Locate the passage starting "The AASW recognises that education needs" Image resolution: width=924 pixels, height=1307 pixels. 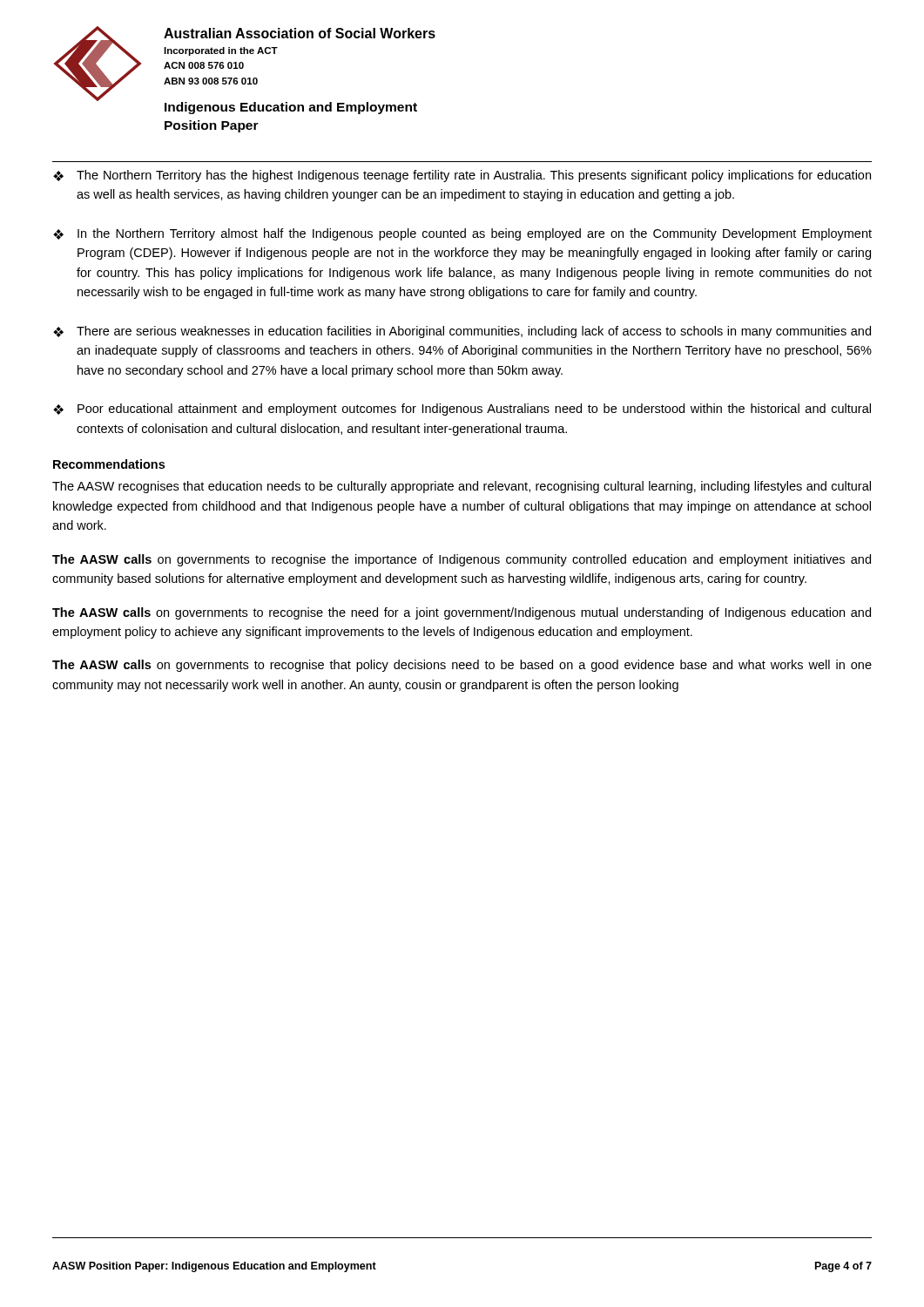click(462, 506)
